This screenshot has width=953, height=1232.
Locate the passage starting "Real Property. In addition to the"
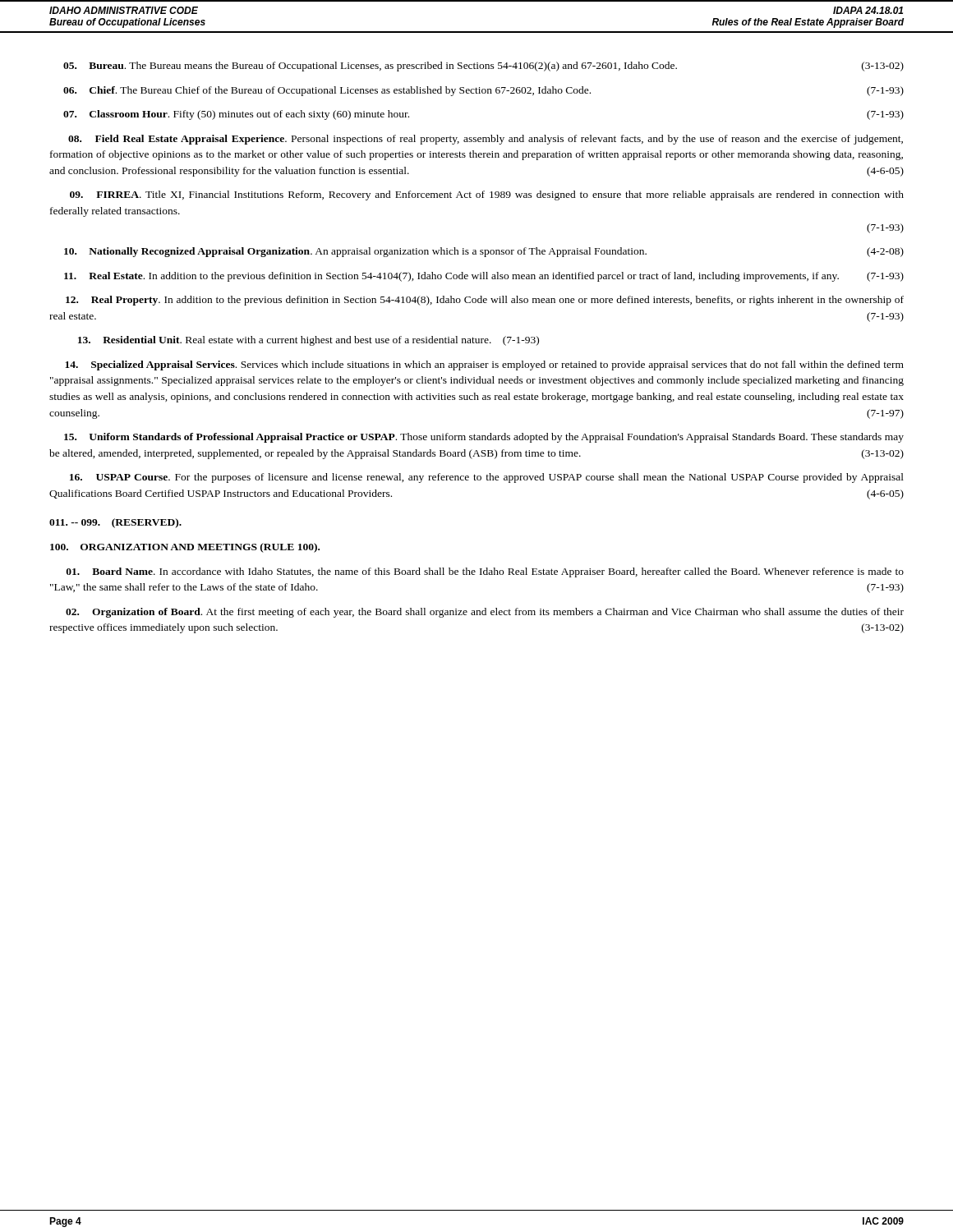(476, 309)
